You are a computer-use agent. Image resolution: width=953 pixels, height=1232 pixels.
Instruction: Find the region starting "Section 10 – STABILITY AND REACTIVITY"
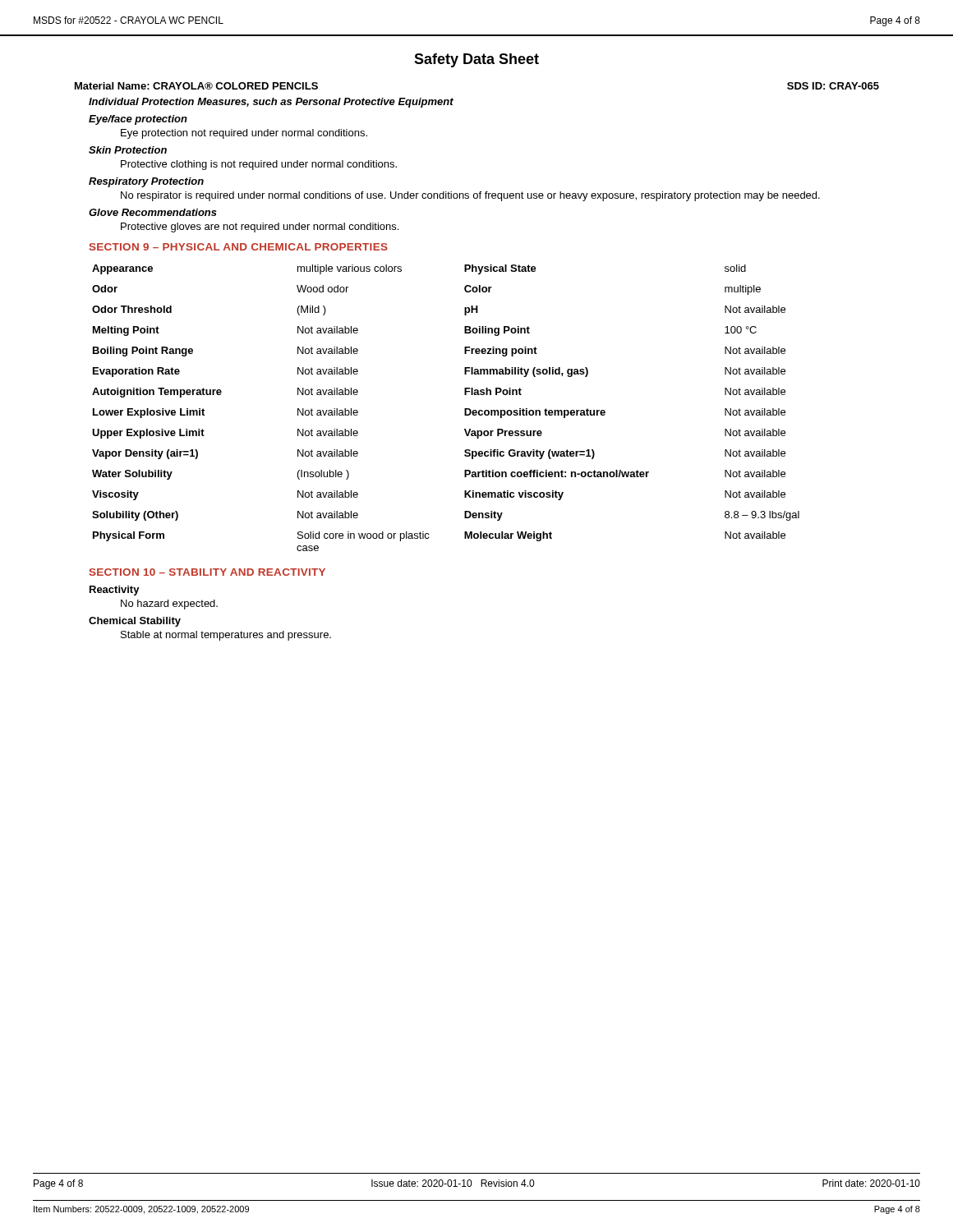click(207, 572)
